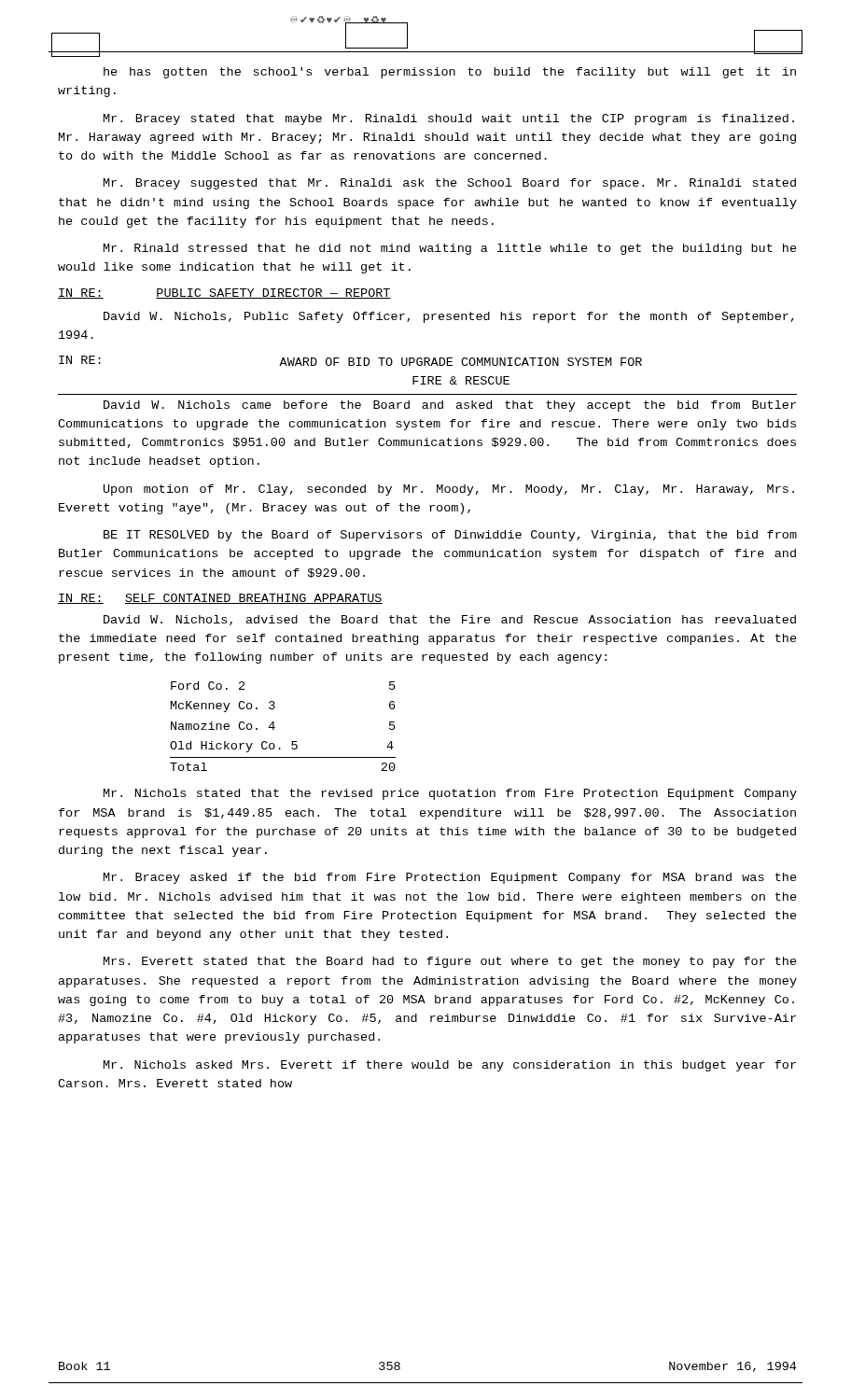Select the text block starting "Mr. Bracey suggested that Mr. Rinaldi ask"
Image resolution: width=851 pixels, height=1400 pixels.
click(x=427, y=203)
